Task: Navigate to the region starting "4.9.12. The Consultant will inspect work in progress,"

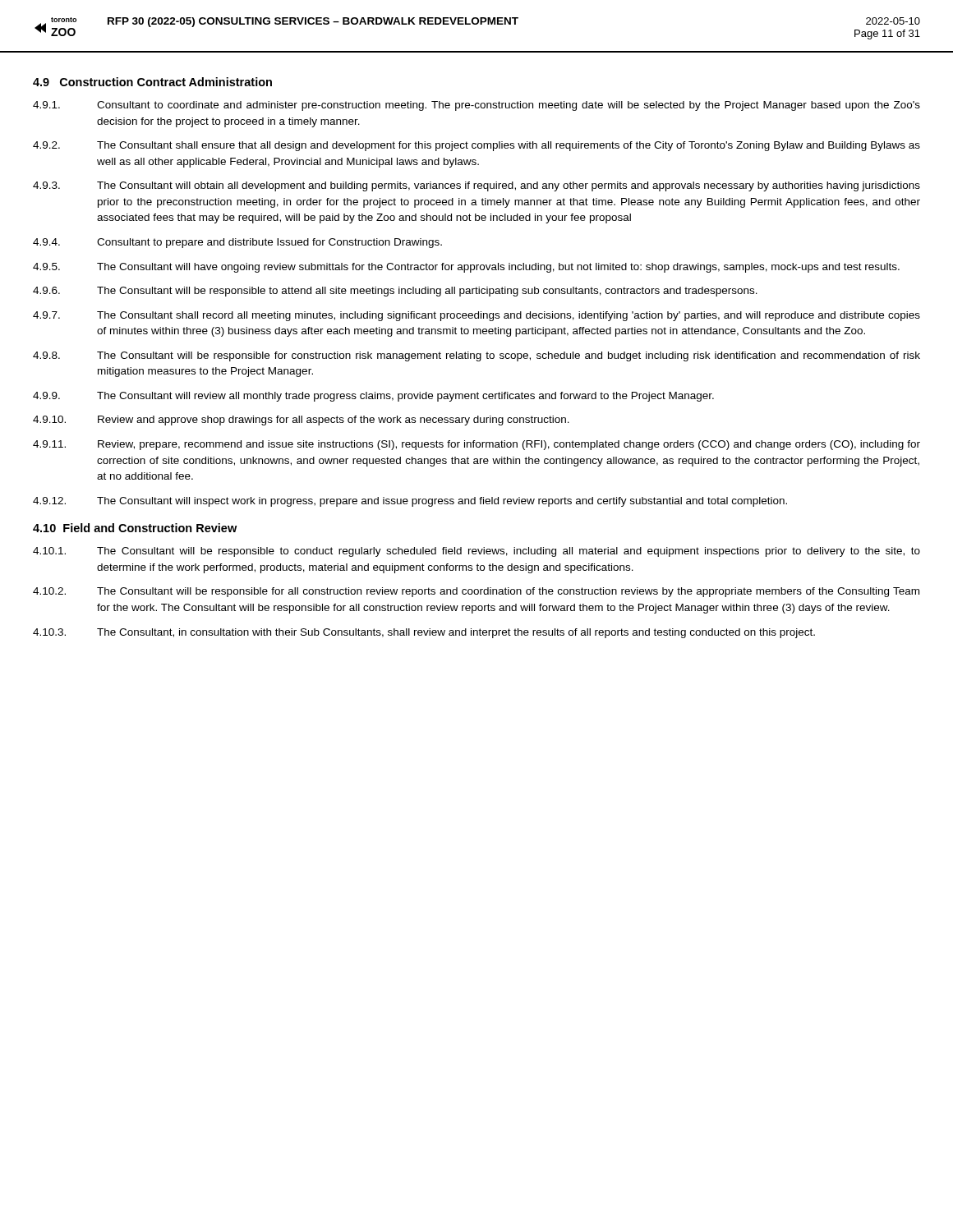Action: 410,501
